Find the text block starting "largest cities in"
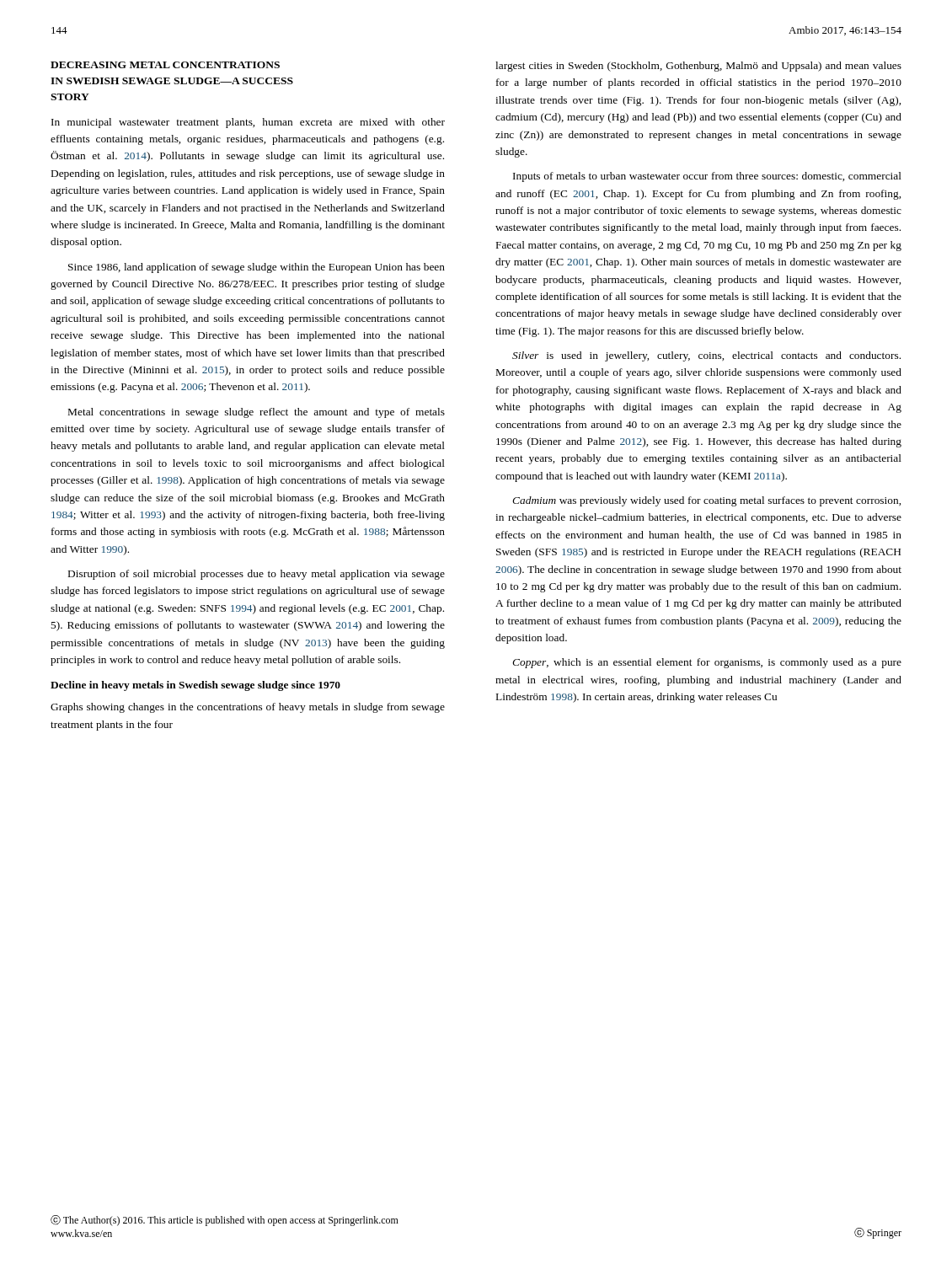 click(x=698, y=381)
